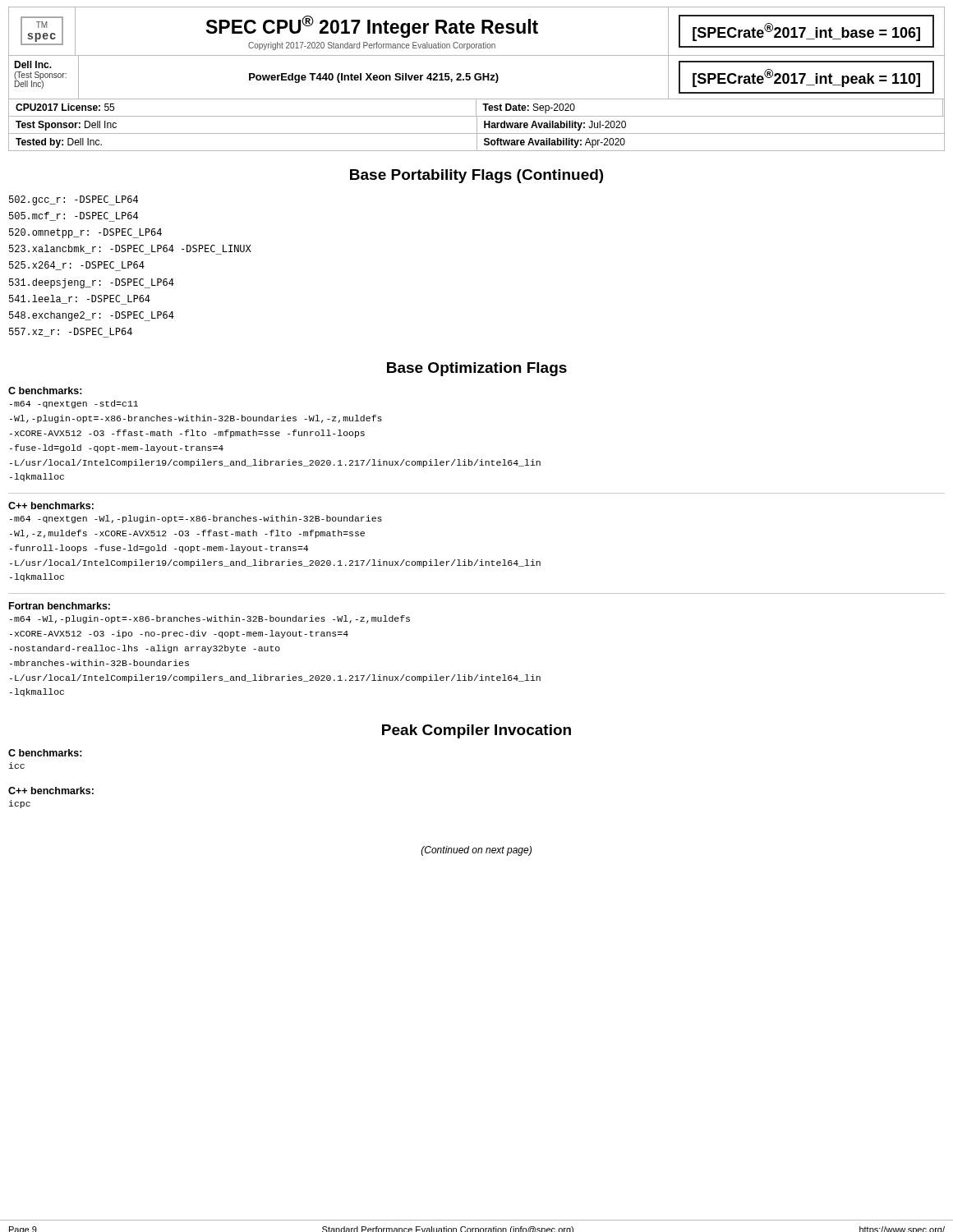This screenshot has height=1232, width=953.
Task: Click on the list item that says "520.omnetpp_r: -DSPEC_LP64"
Action: click(x=85, y=233)
